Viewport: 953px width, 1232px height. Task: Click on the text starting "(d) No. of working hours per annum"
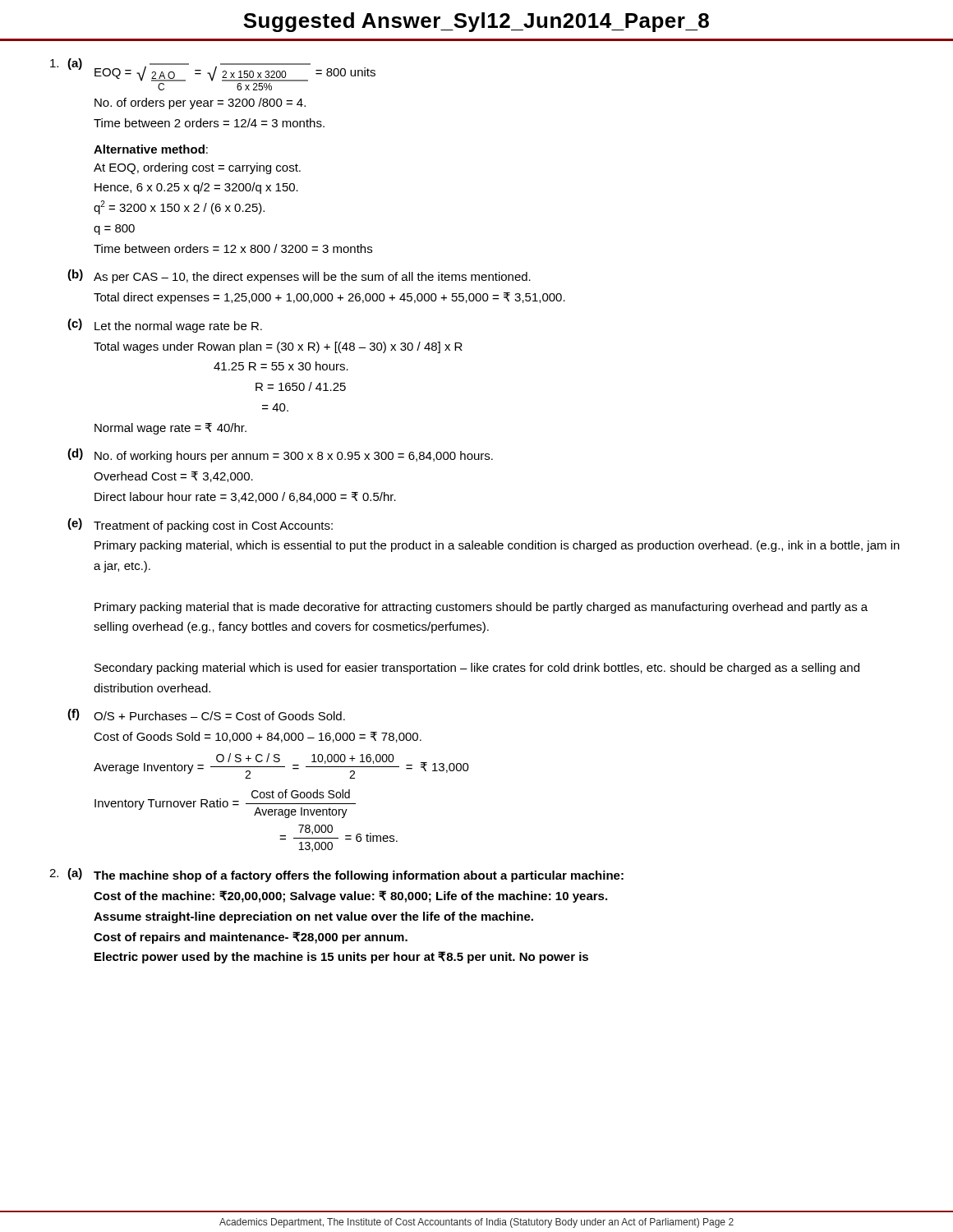280,455
